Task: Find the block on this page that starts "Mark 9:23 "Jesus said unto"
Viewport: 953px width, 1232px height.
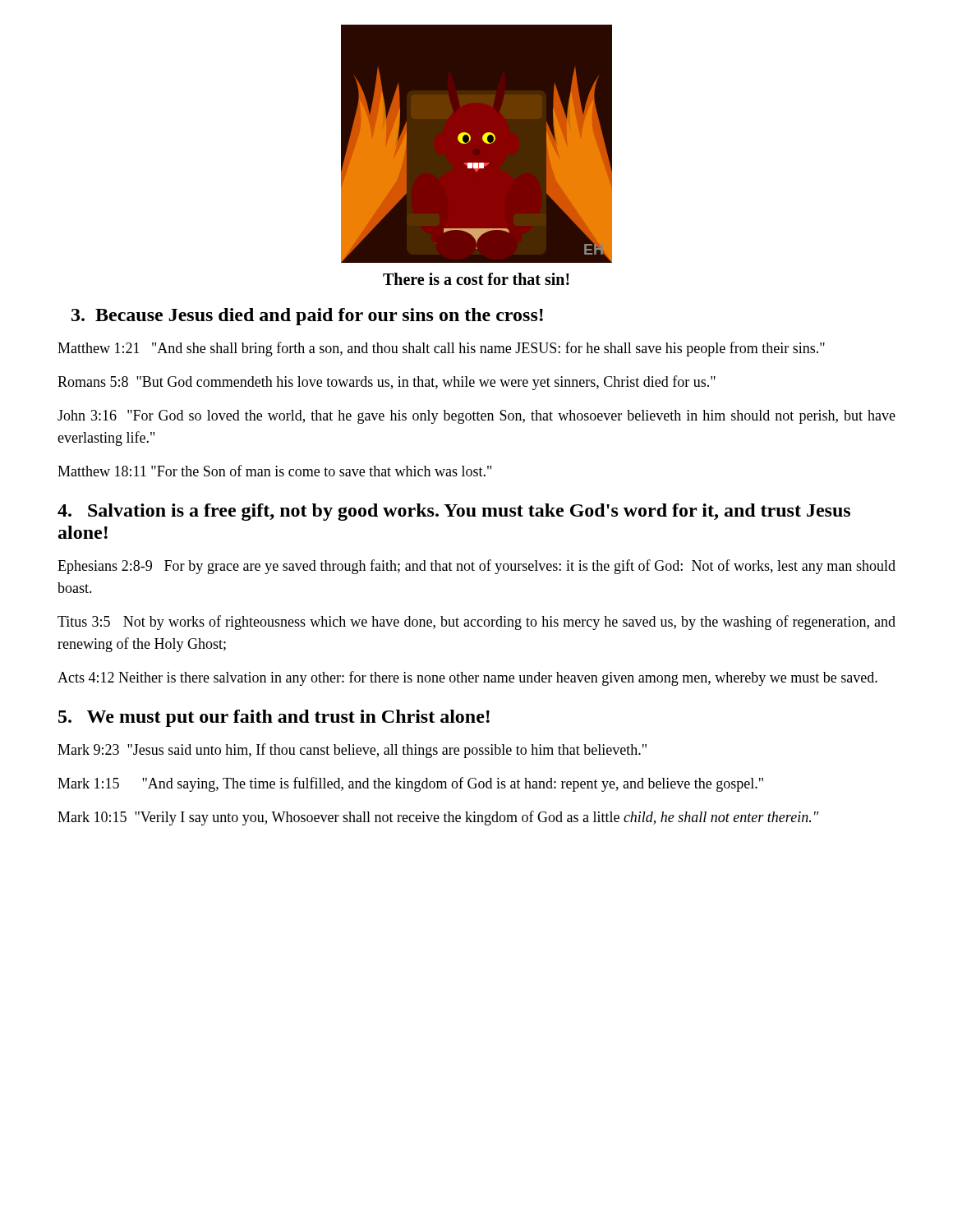Action: point(352,750)
